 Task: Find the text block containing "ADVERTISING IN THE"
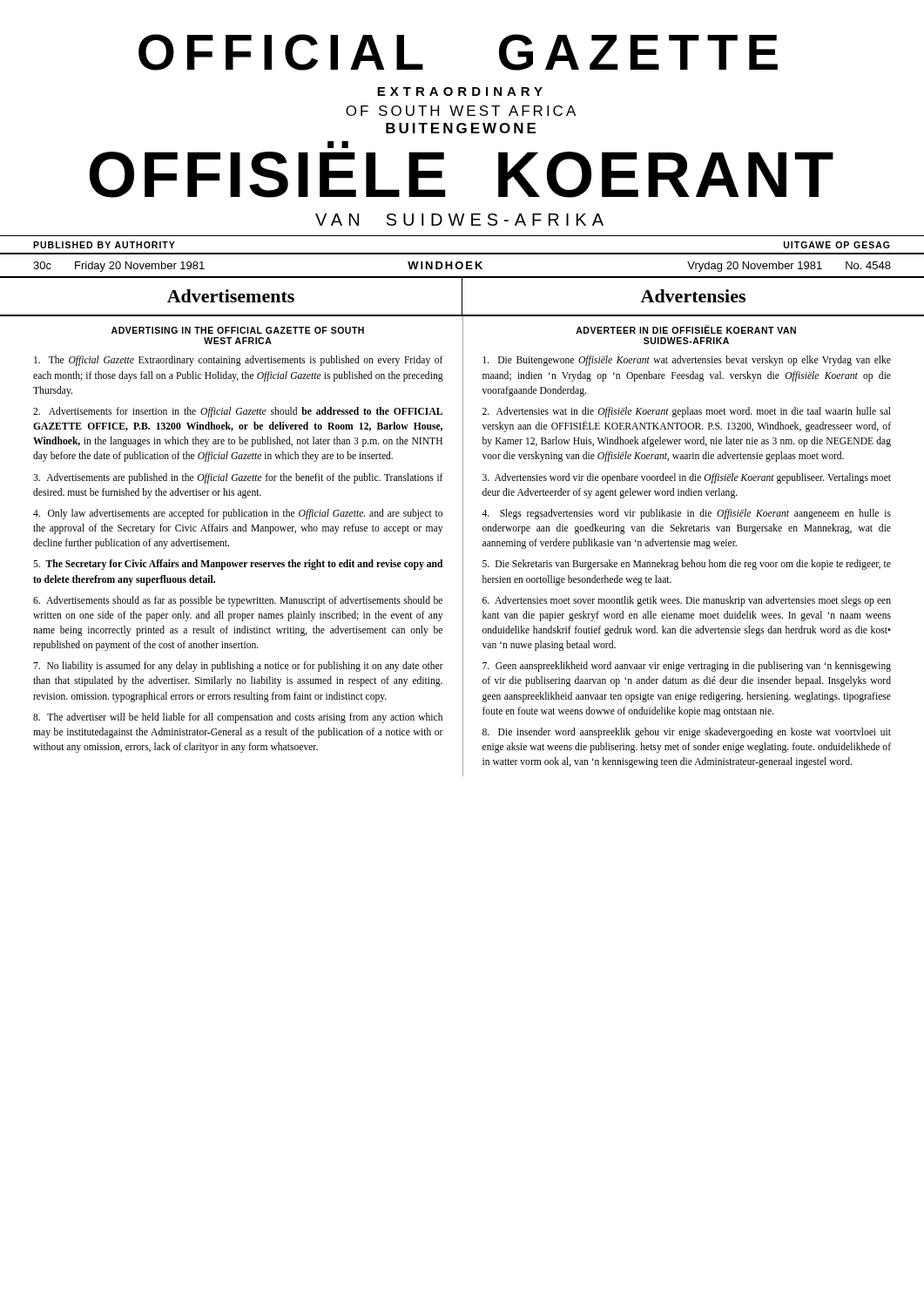point(238,336)
